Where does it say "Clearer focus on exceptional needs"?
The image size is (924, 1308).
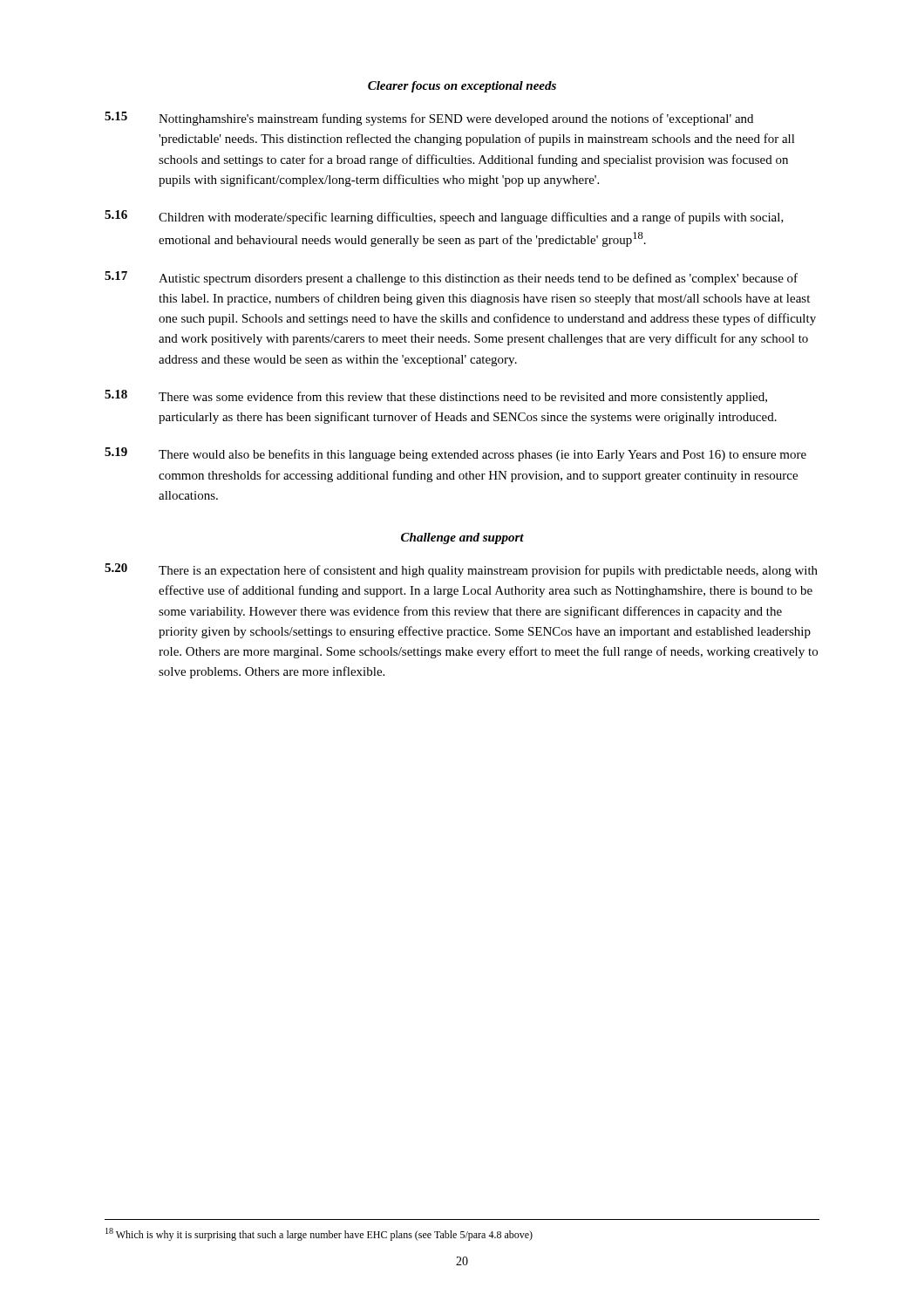pyautogui.click(x=462, y=85)
